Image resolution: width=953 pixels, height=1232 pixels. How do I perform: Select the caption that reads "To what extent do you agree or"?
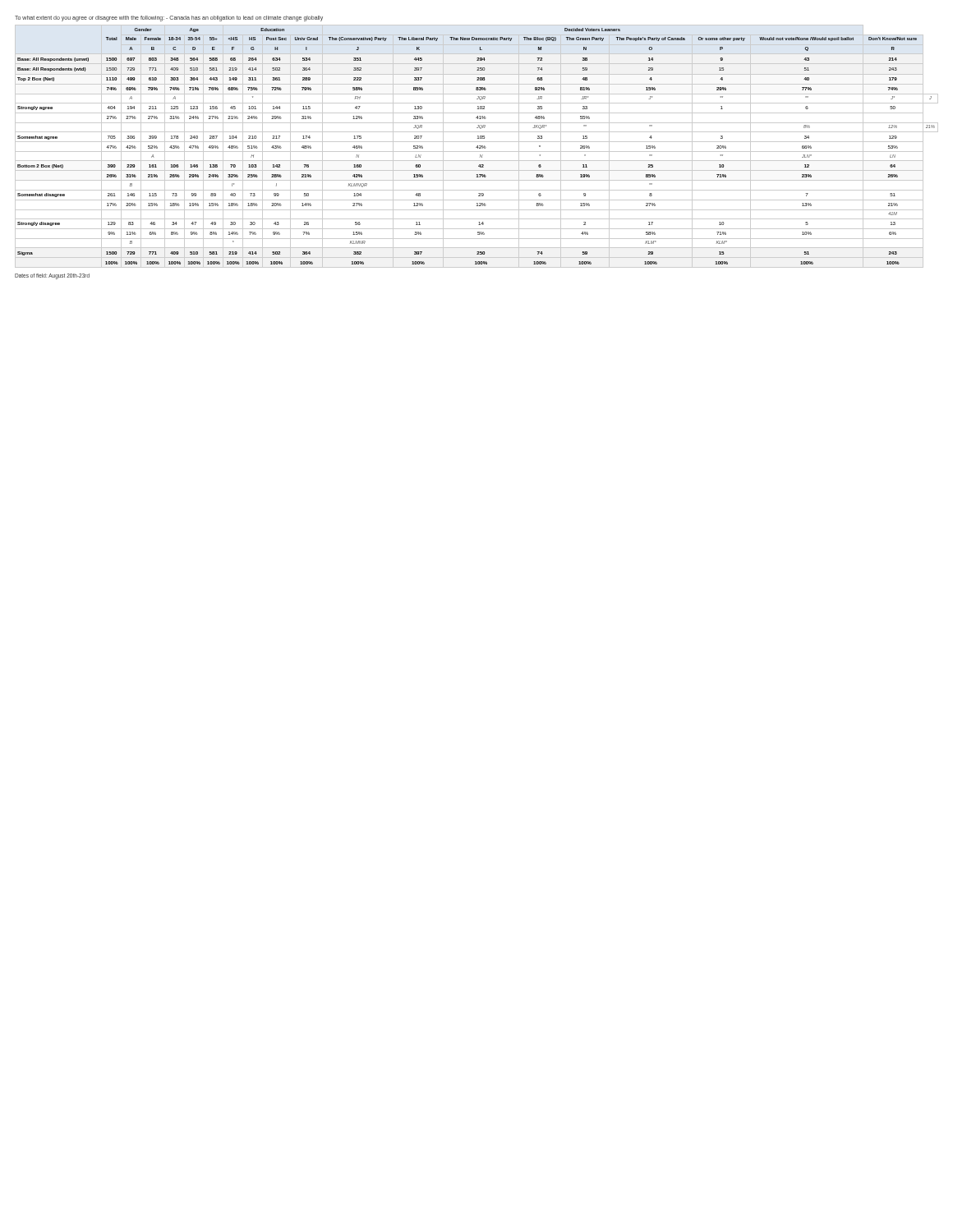point(169,18)
